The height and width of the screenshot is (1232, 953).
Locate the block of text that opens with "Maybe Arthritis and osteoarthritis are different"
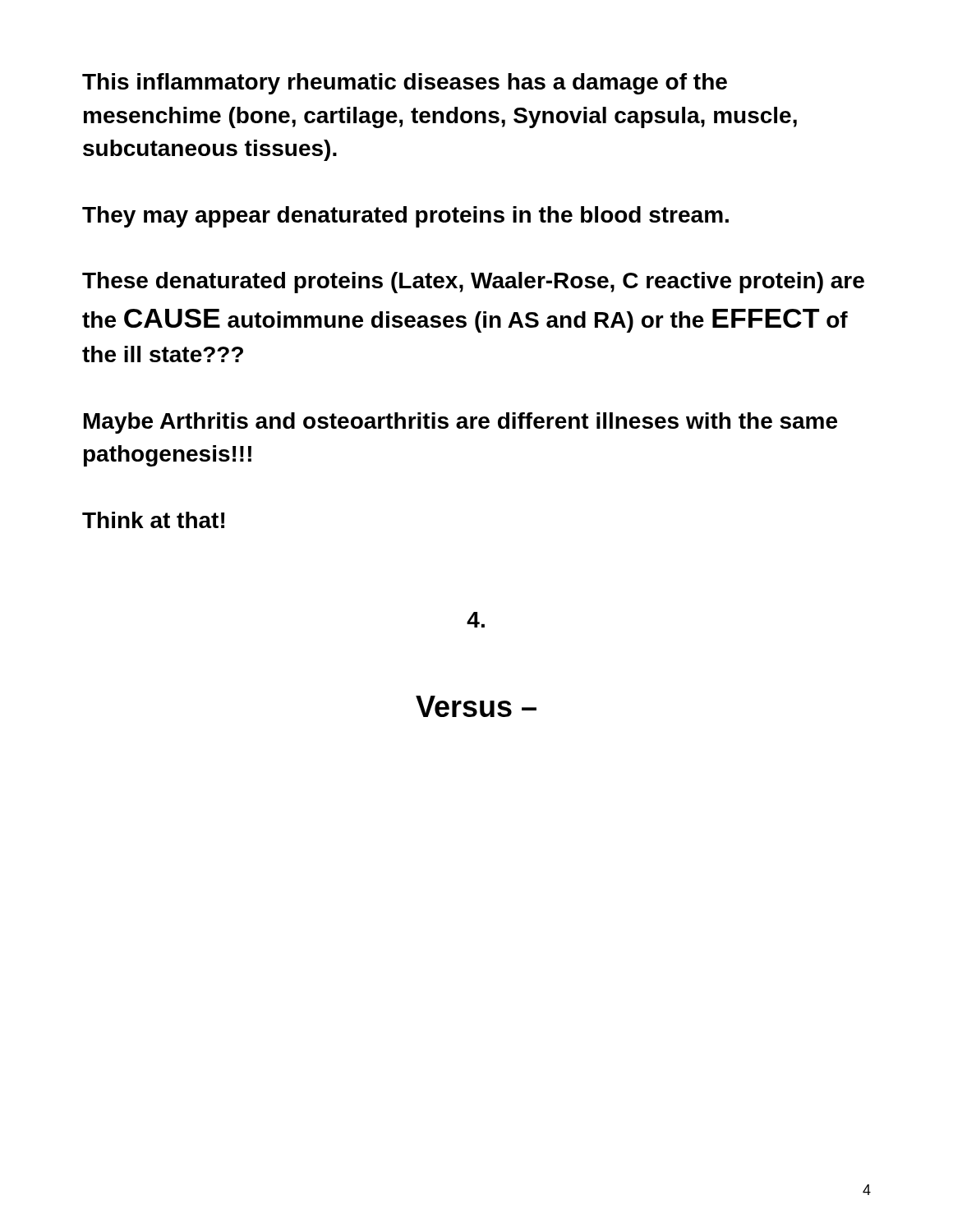460,437
